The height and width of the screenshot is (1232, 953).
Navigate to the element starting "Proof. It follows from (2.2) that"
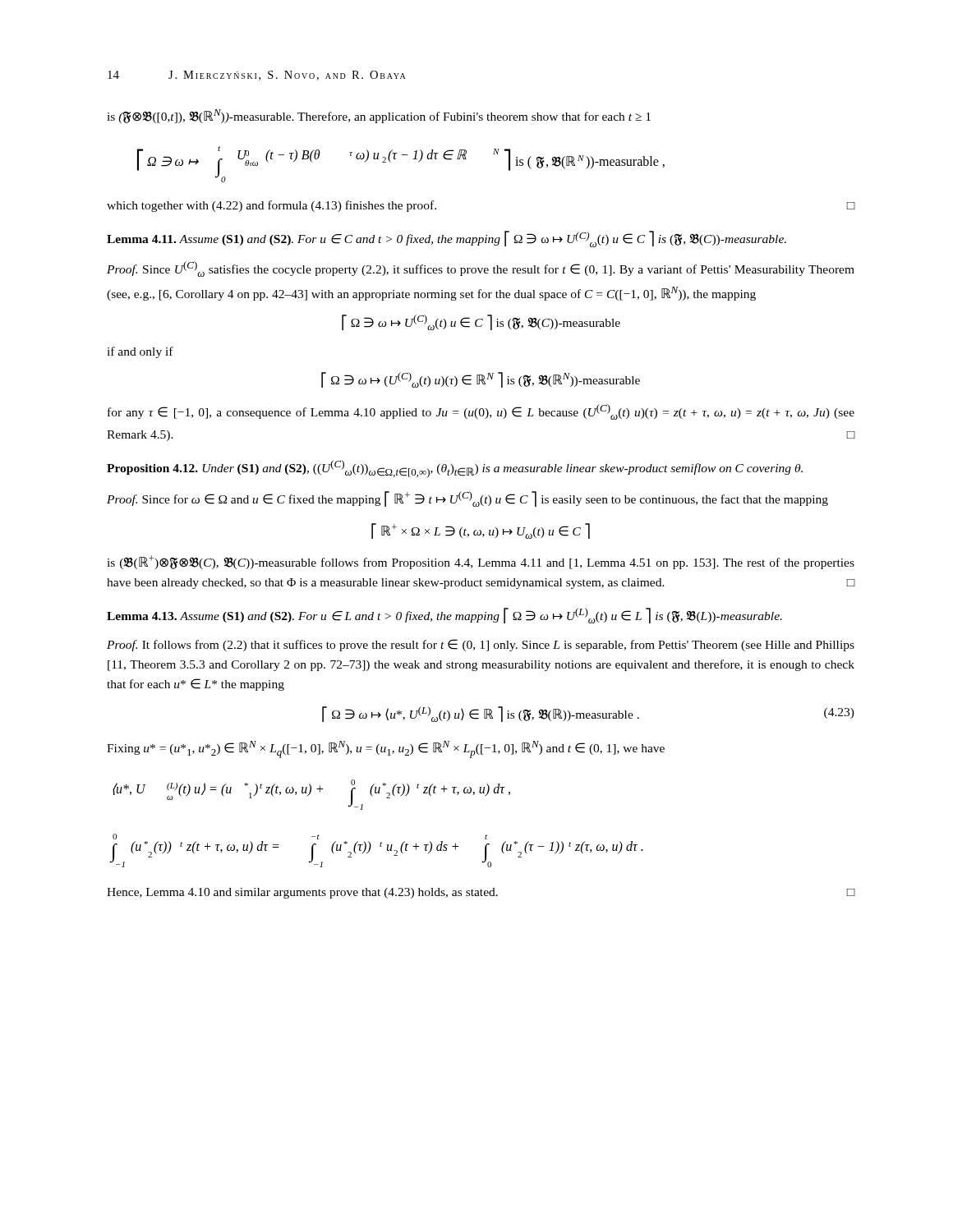point(481,664)
